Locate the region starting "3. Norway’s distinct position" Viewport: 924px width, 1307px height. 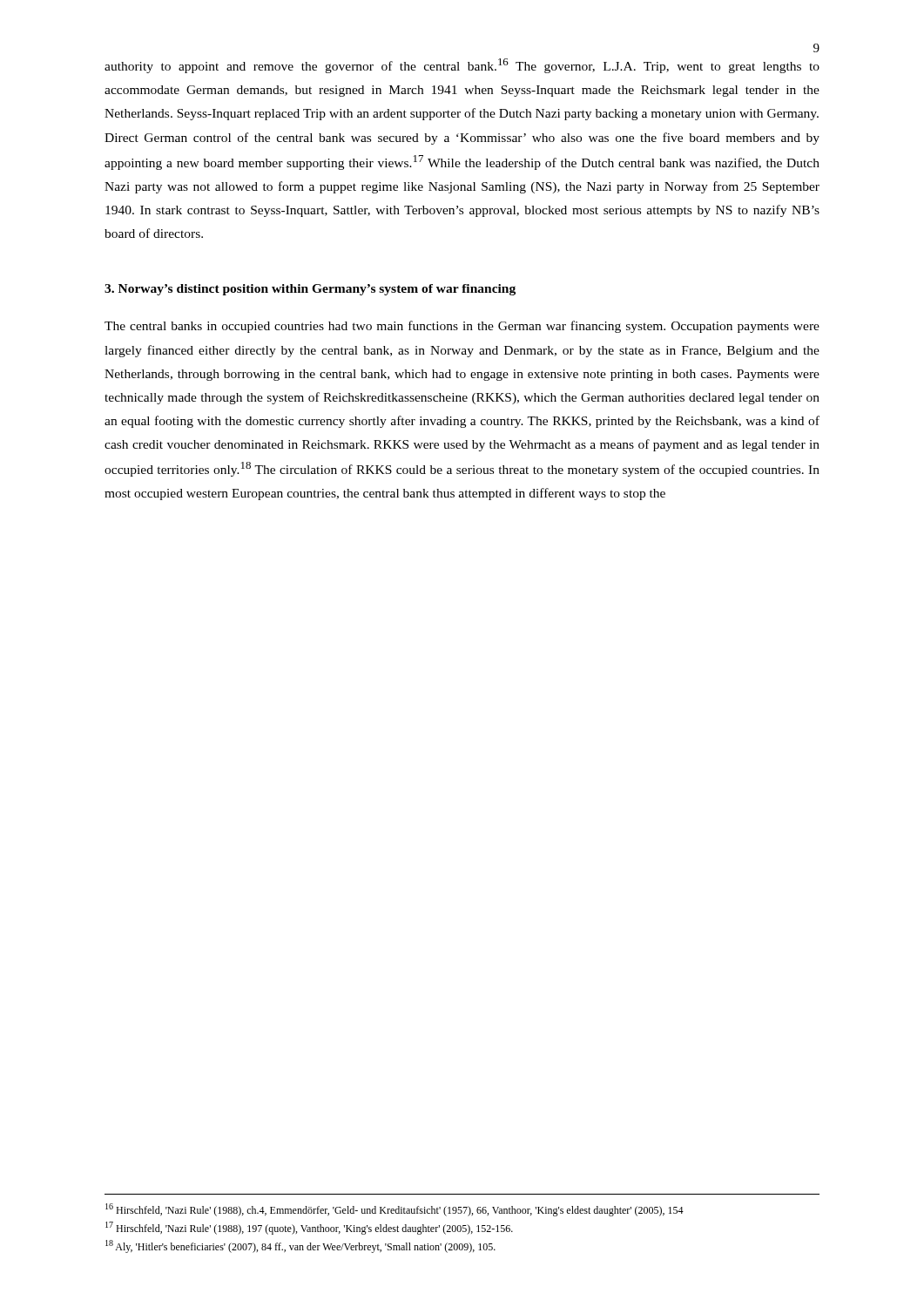coord(310,288)
